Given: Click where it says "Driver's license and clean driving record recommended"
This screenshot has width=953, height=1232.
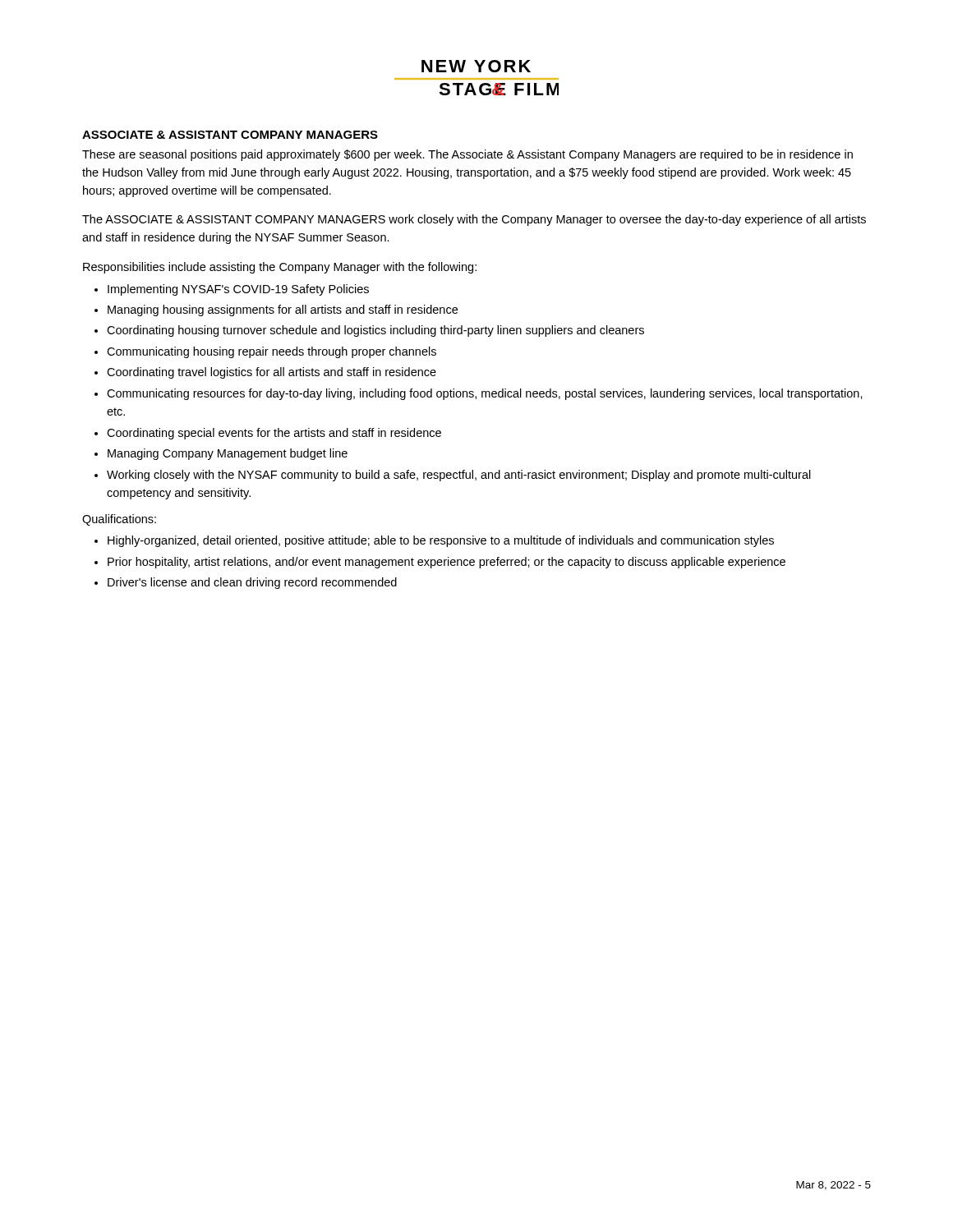Looking at the screenshot, I should [x=252, y=583].
